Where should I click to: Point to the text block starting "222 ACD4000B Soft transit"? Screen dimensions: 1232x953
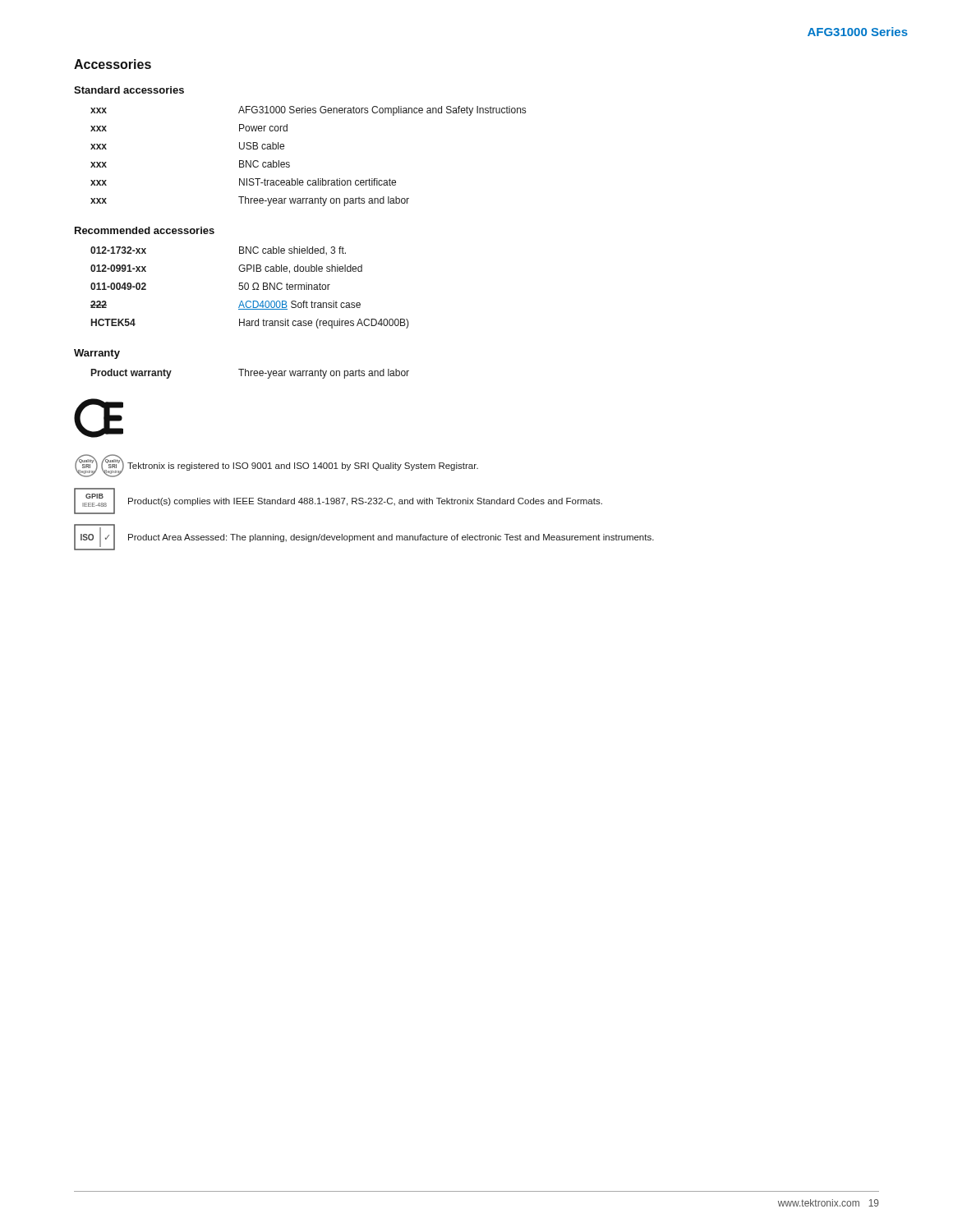[x=98, y=305]
